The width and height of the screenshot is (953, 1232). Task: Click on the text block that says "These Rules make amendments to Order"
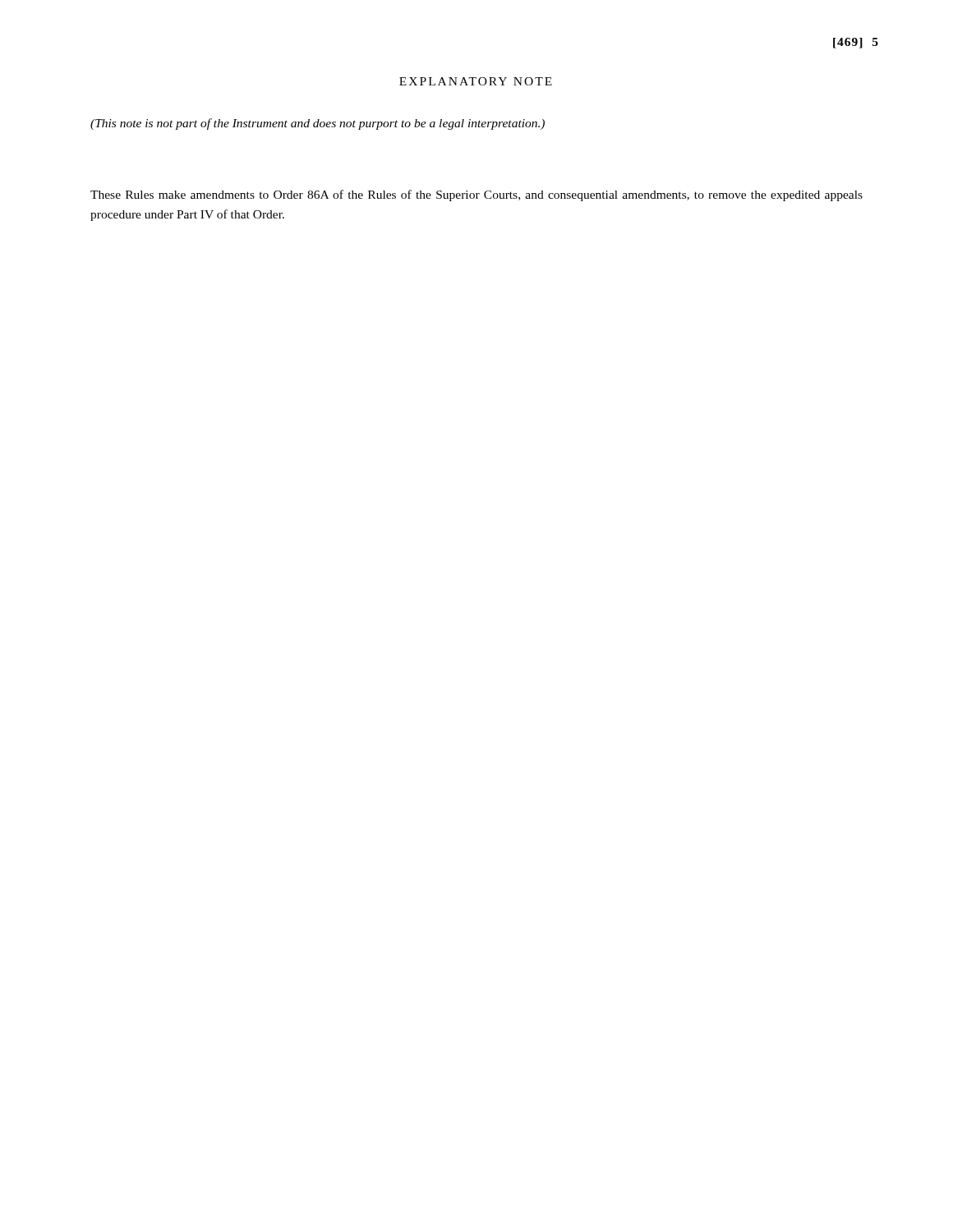pyautogui.click(x=476, y=204)
